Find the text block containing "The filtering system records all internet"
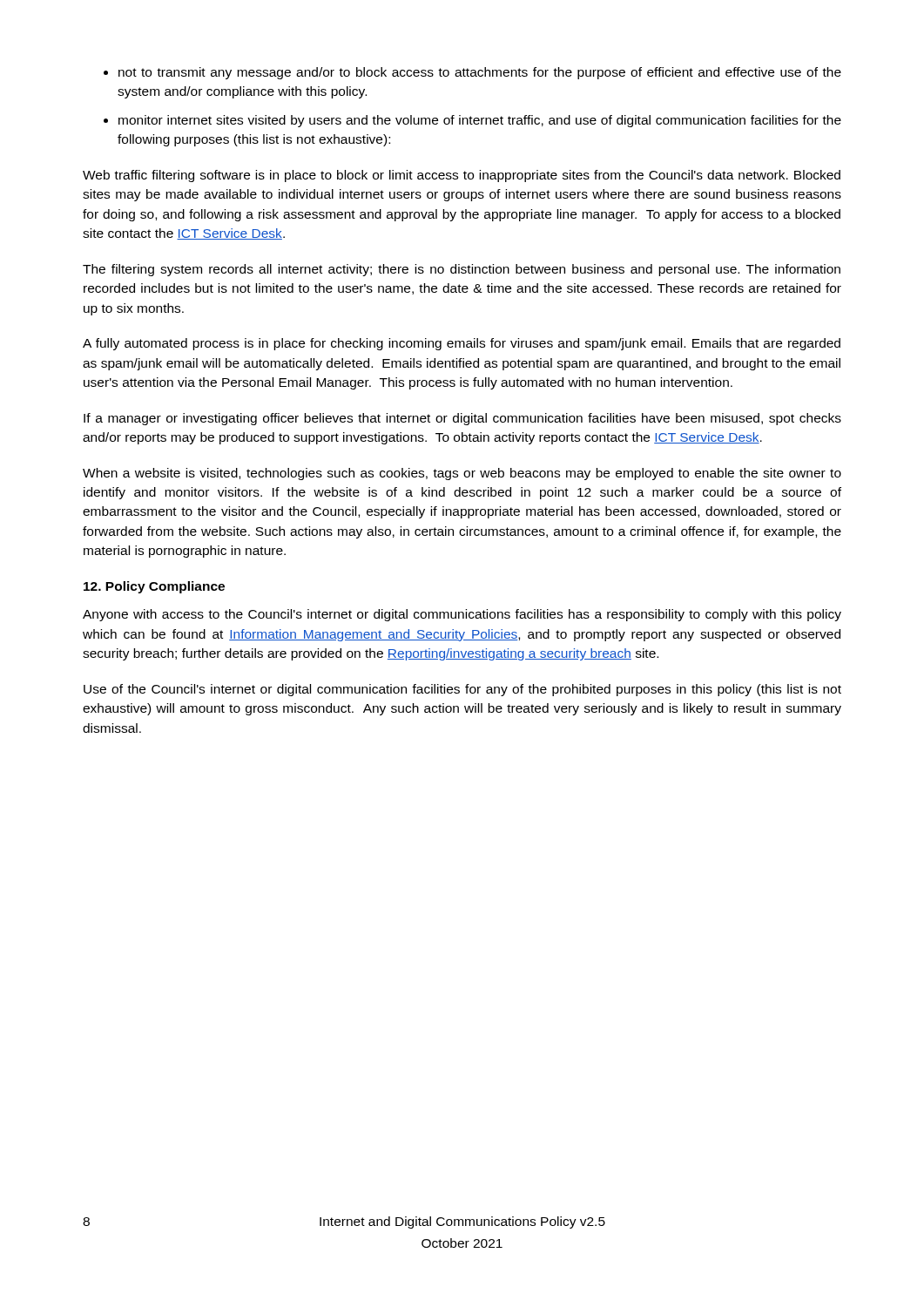Viewport: 924px width, 1307px height. 462,289
